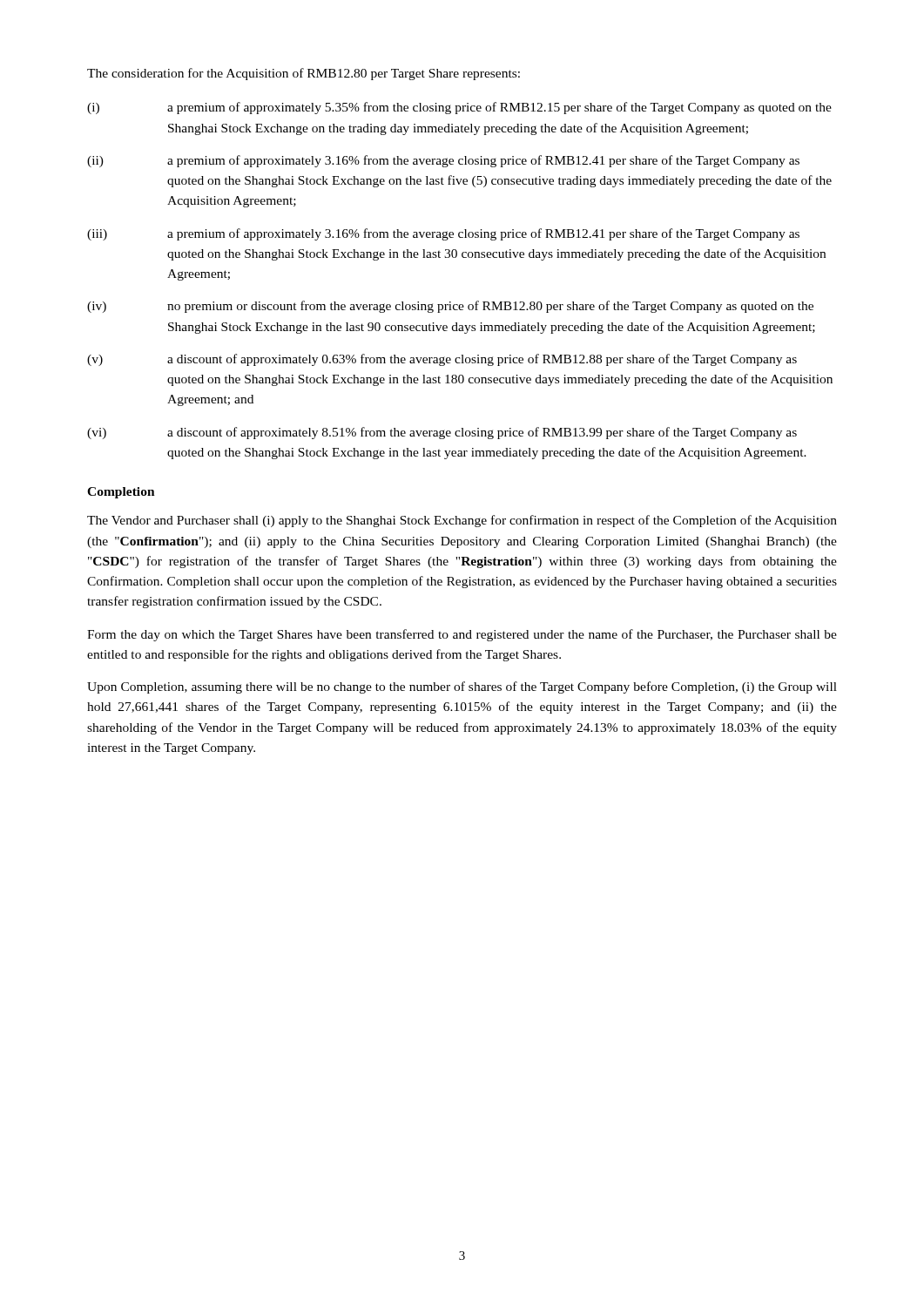Locate the text block with the text "Form the day on which the Target"
This screenshot has width=924, height=1307.
coord(462,644)
